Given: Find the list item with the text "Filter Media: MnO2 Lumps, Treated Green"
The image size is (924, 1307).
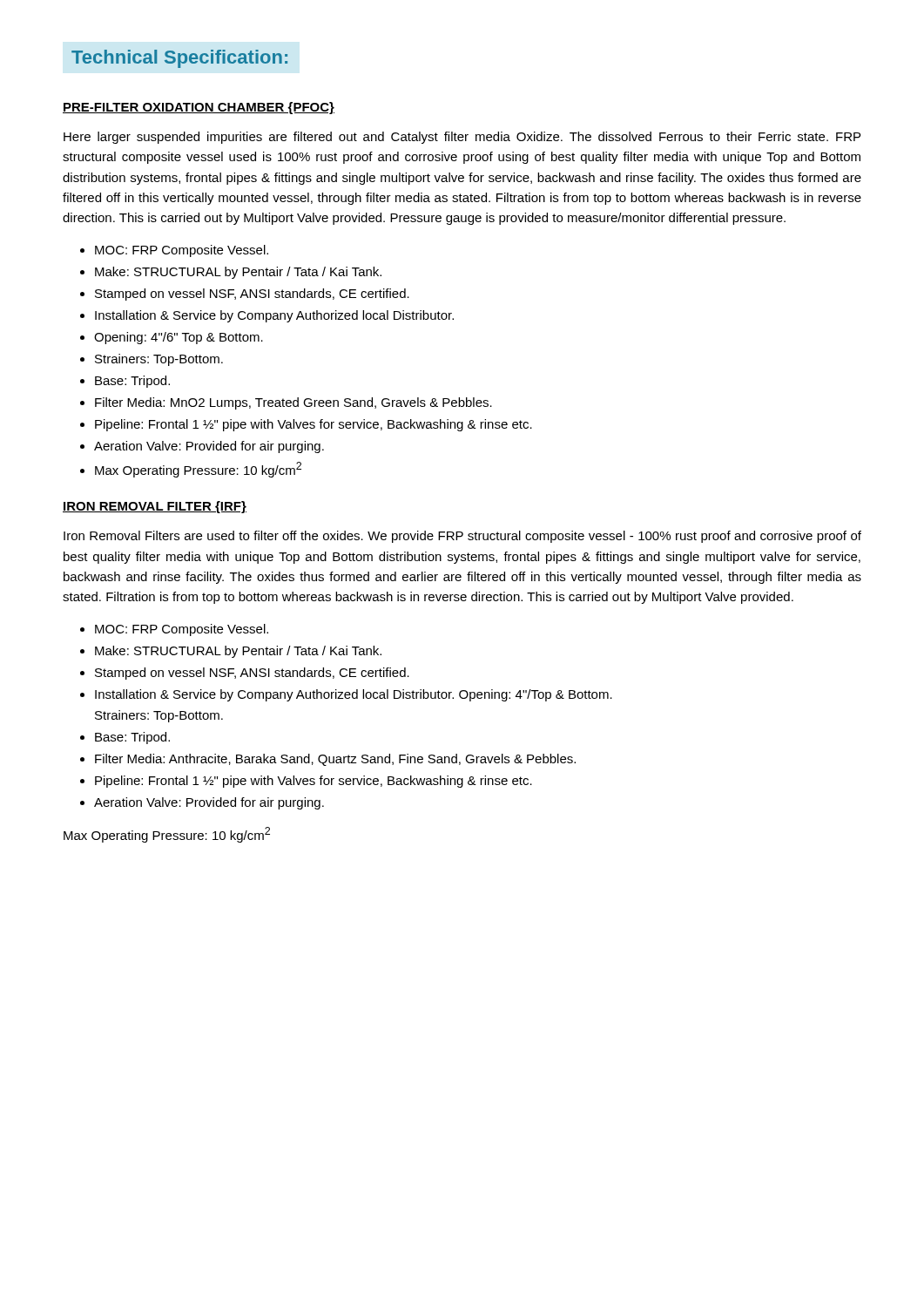Looking at the screenshot, I should (x=293, y=402).
